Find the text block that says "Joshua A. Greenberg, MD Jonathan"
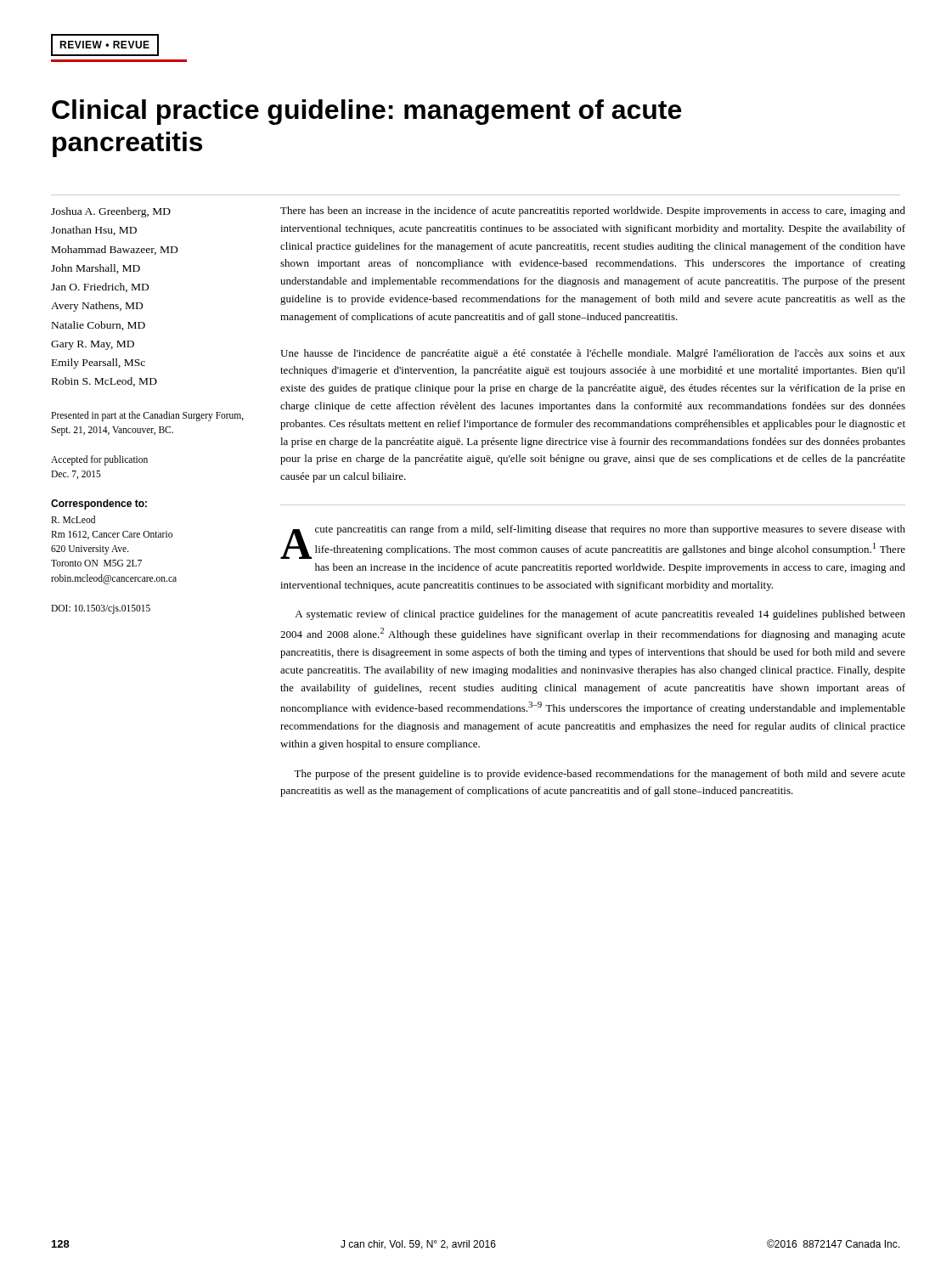952x1274 pixels. click(115, 296)
